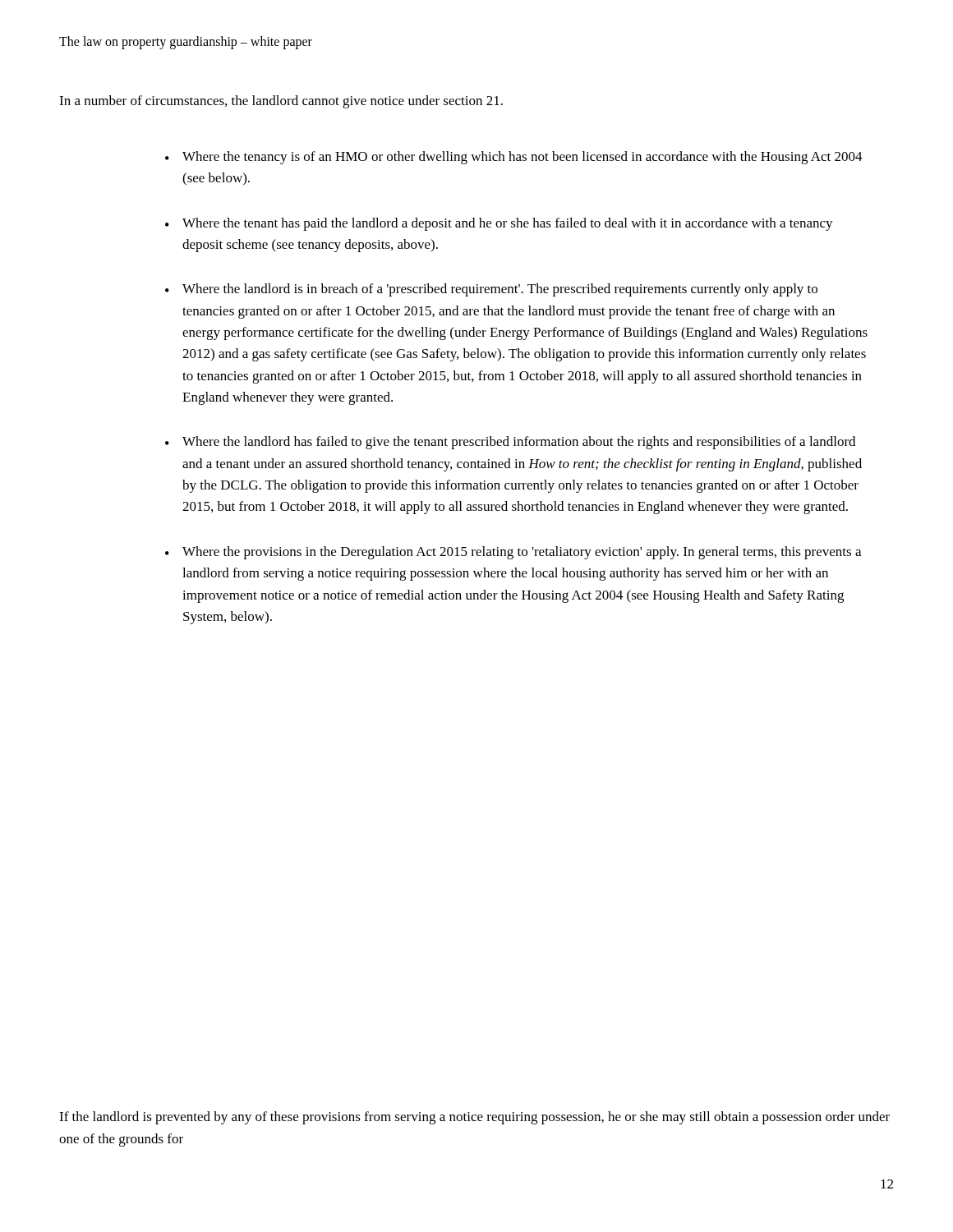Point to the block beginning "If the landlord is prevented by any"

pos(475,1128)
